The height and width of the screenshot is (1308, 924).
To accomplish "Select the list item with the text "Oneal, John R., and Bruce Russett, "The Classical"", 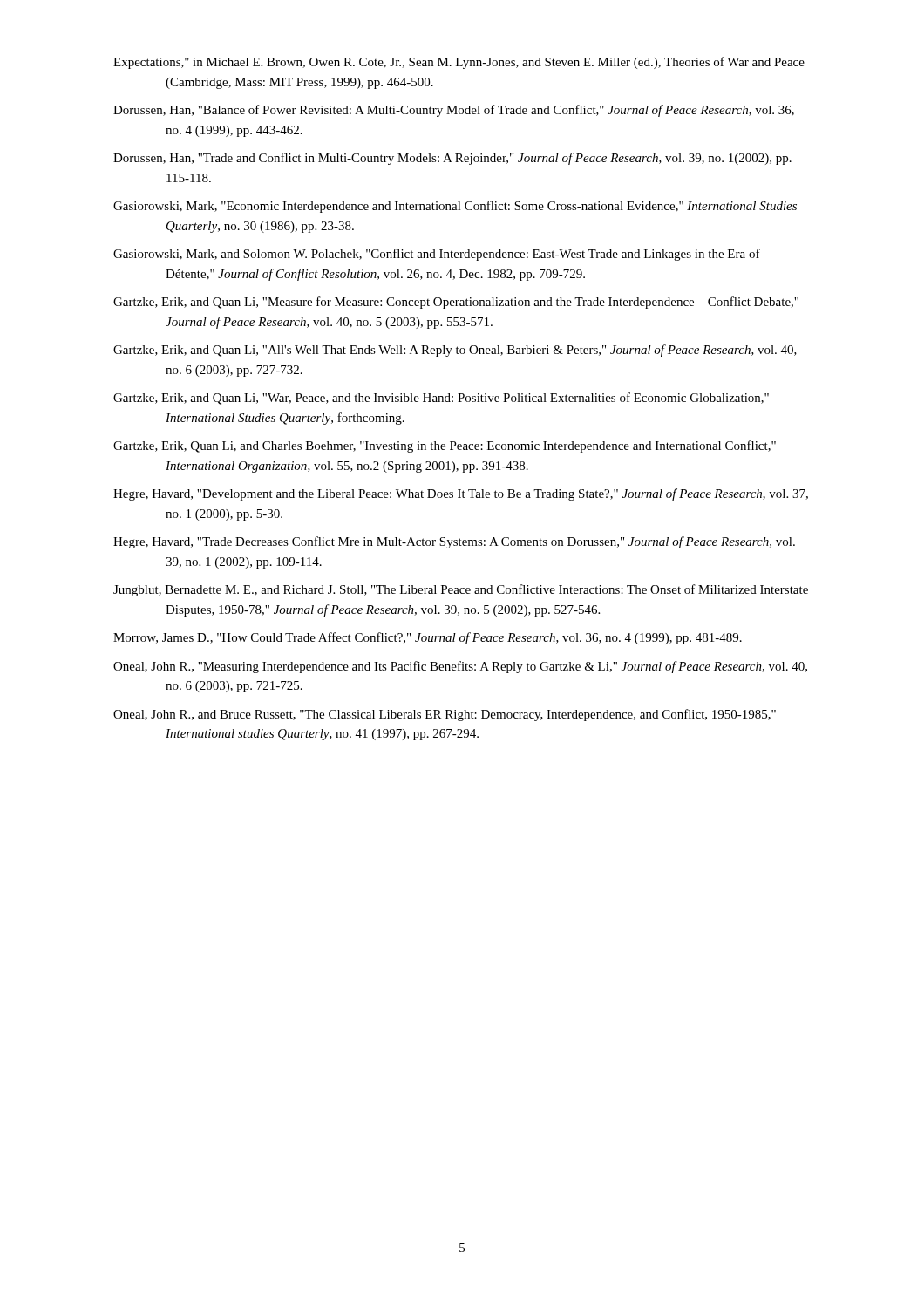I will click(445, 724).
